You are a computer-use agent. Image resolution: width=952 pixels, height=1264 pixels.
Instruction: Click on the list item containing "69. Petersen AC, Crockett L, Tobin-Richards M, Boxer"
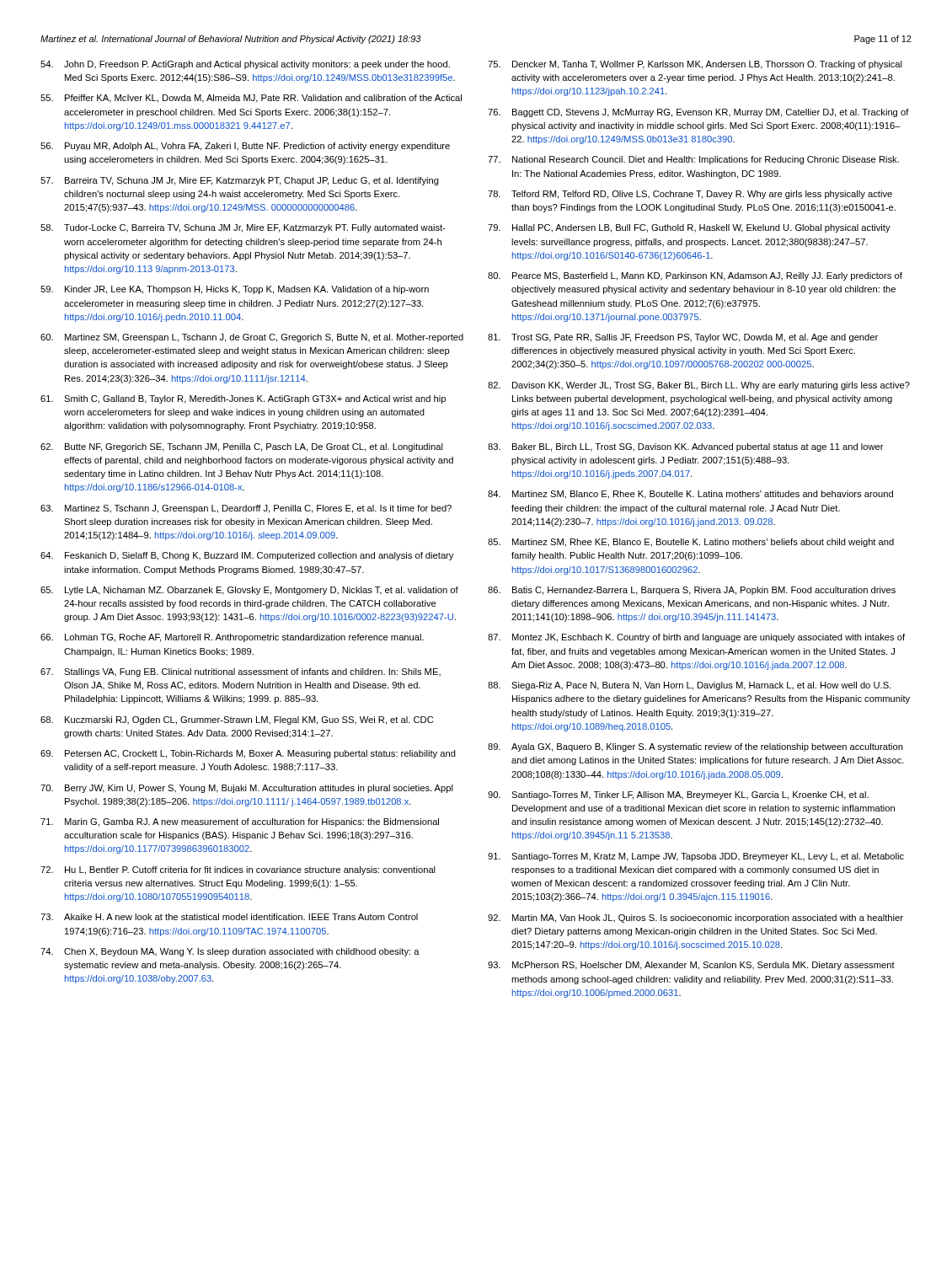point(252,760)
